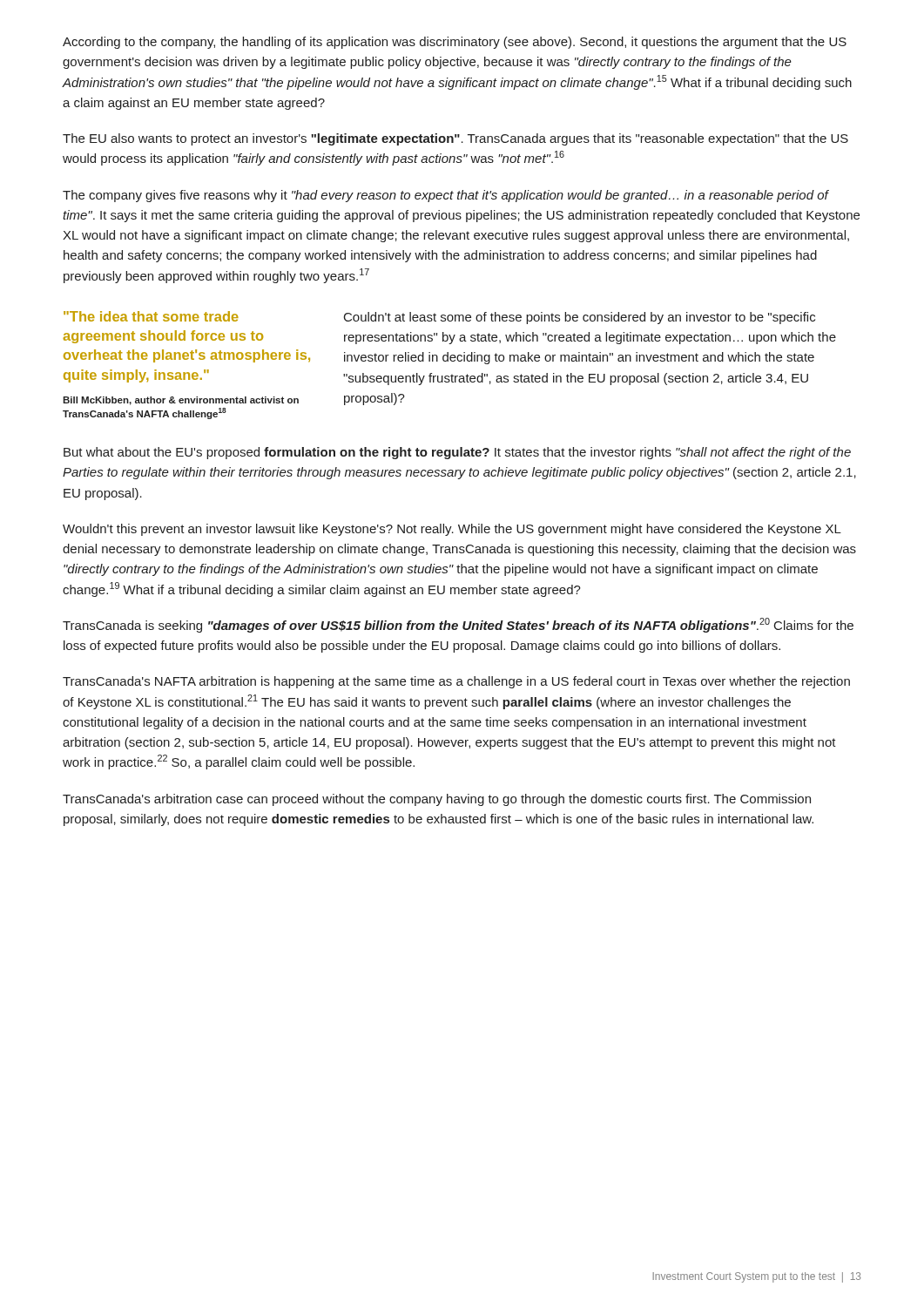Click on the block starting "According to the"

coord(462,72)
